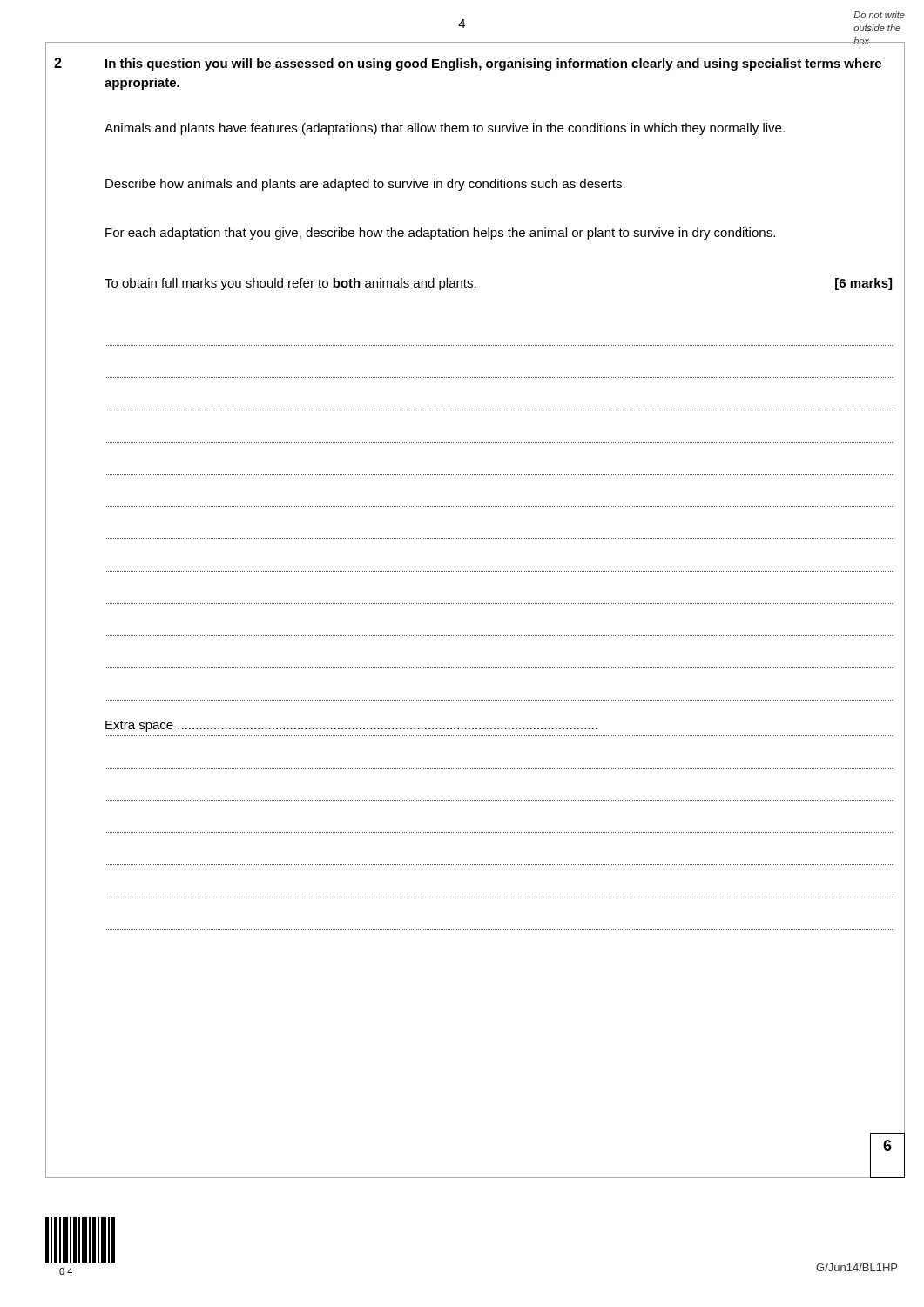The image size is (924, 1307).
Task: Locate the block starting "Do not writeoutside thebox"
Action: click(879, 28)
